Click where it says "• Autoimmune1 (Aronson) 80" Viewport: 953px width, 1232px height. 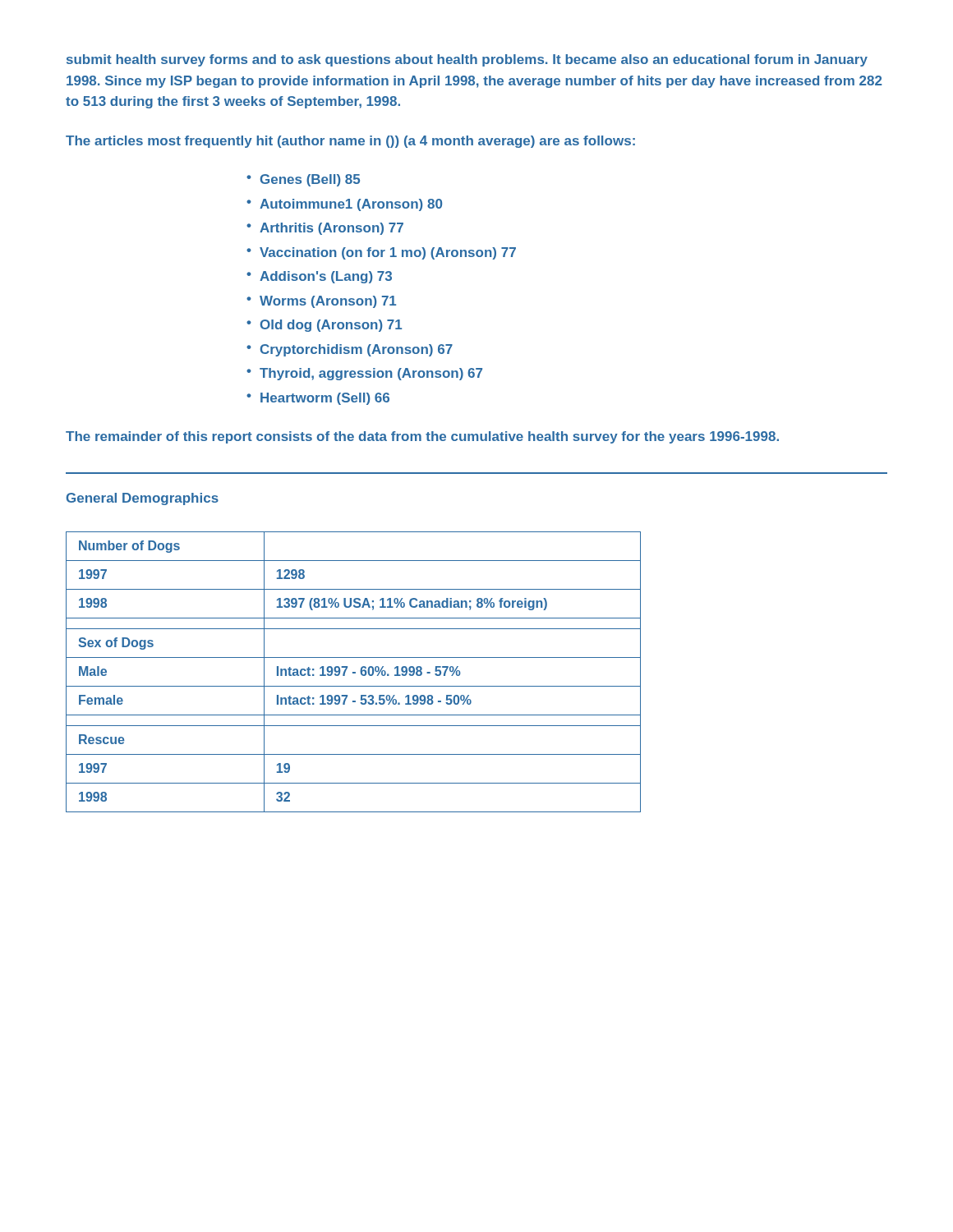(x=345, y=204)
